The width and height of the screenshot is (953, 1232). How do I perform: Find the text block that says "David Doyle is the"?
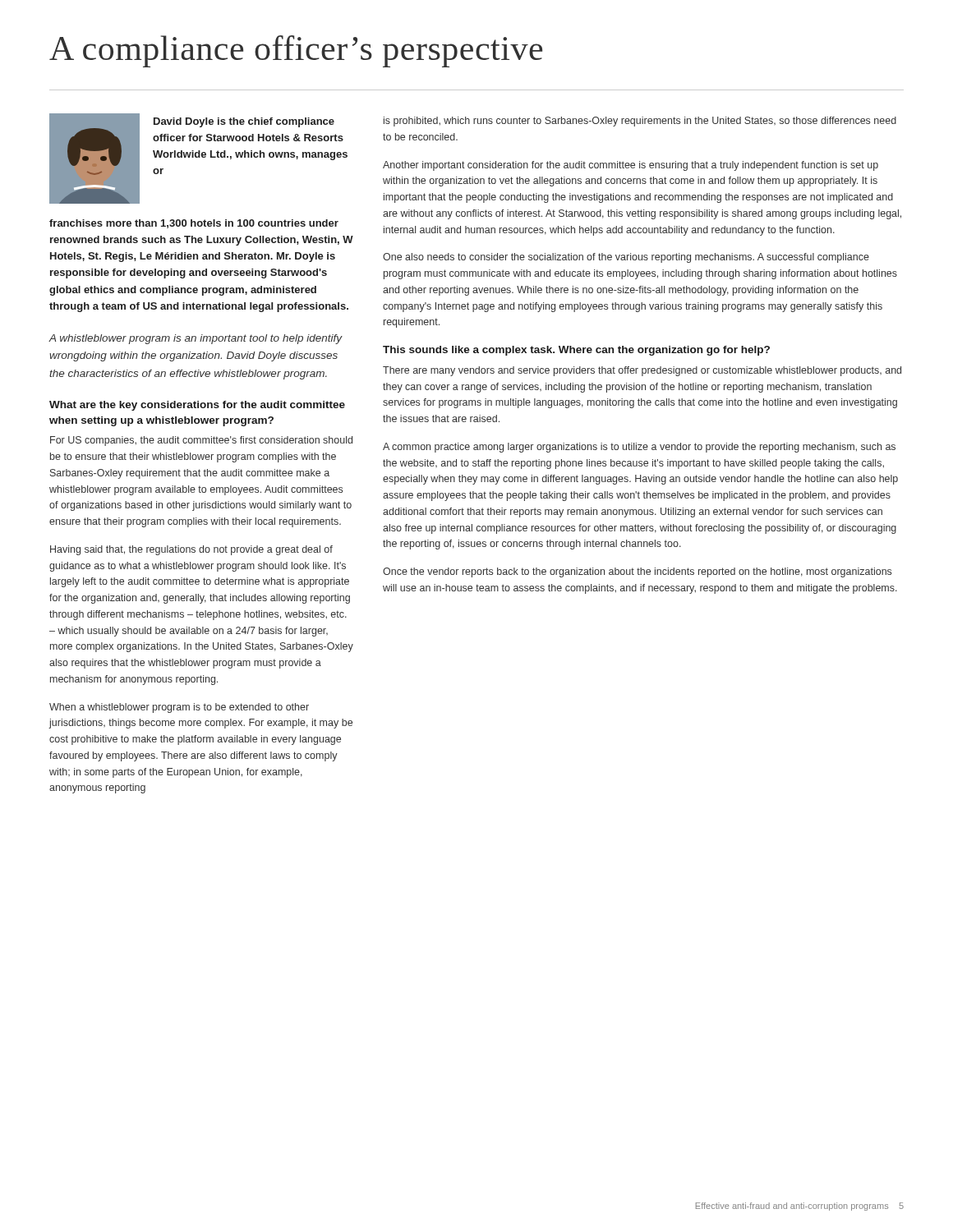[250, 146]
